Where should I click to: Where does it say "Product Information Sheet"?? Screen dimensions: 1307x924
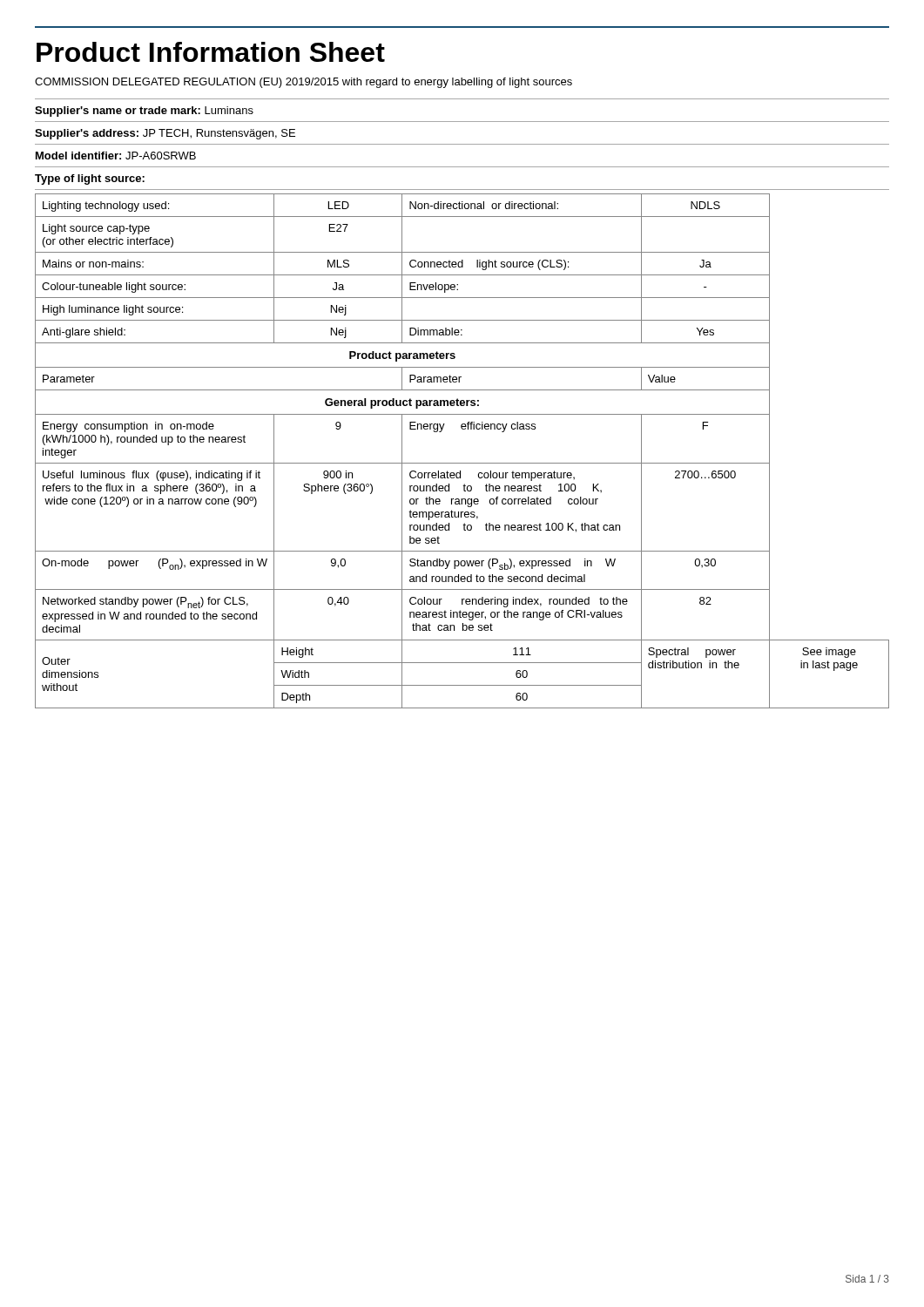pos(211,52)
